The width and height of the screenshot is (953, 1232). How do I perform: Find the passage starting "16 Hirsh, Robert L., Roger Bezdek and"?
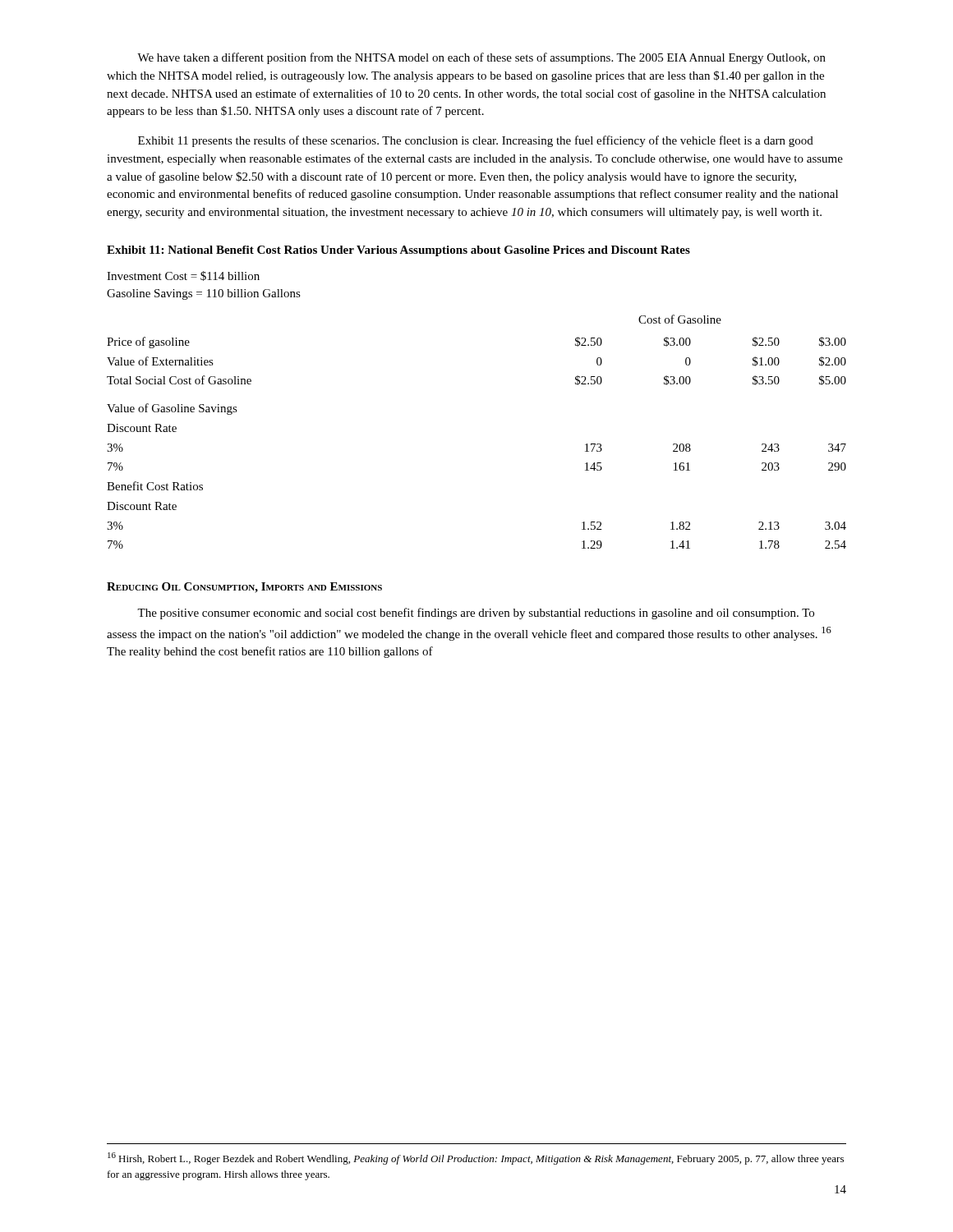pos(475,1165)
